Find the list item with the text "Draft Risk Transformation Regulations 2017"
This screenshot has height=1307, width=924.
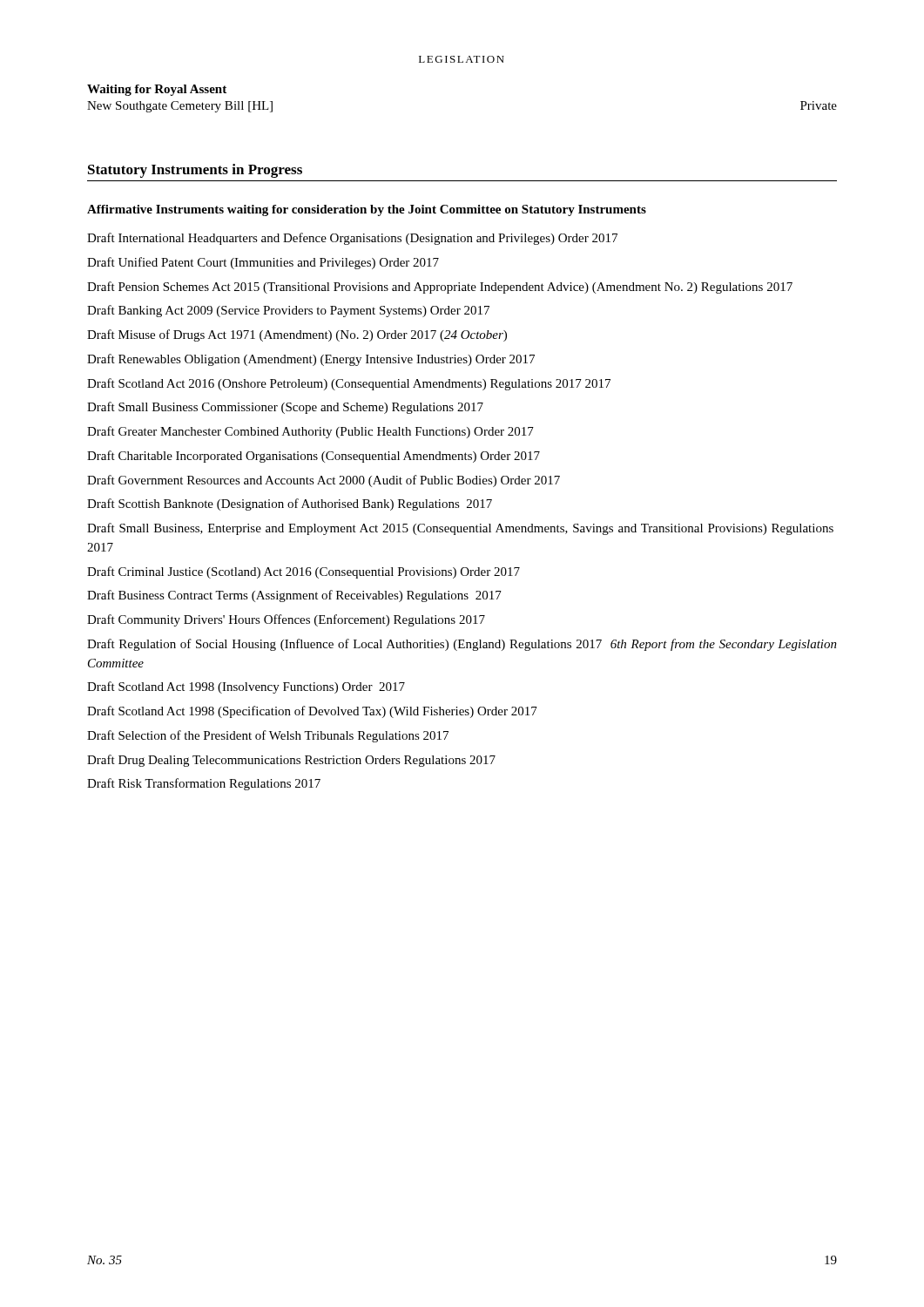pos(204,784)
